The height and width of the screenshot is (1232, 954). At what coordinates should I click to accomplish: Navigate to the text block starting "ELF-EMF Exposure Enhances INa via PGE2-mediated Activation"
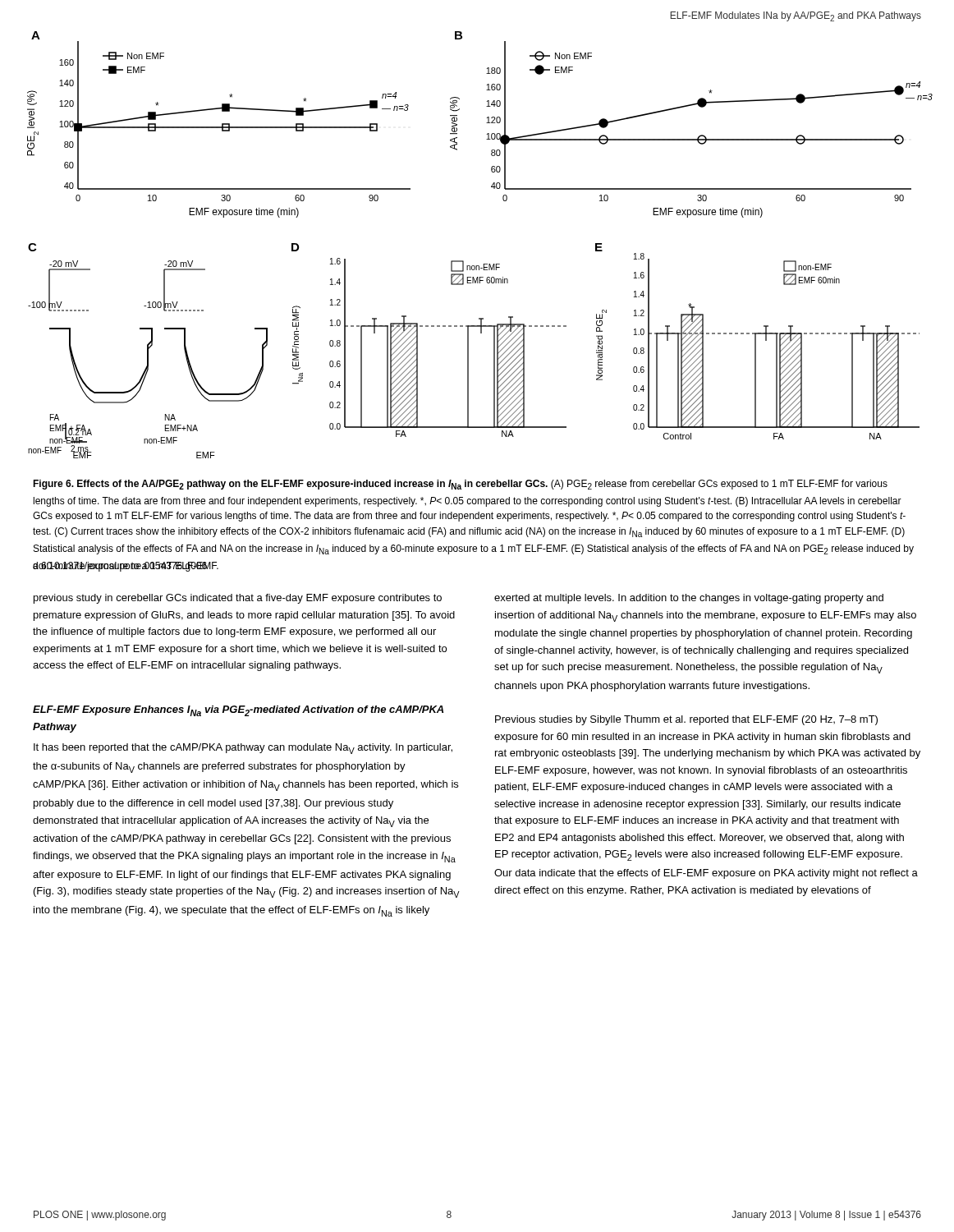click(238, 718)
